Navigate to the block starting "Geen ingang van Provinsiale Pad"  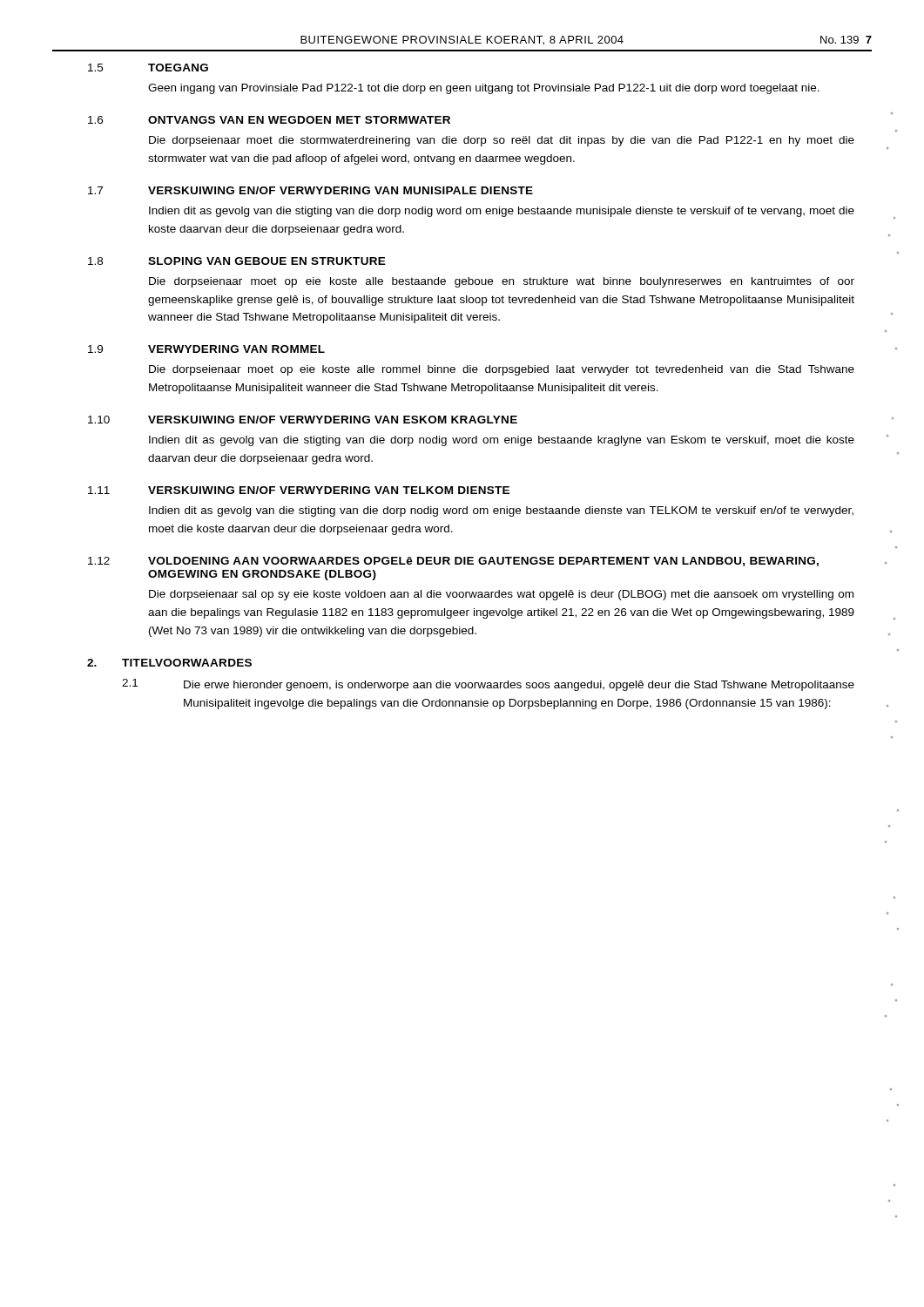484,88
